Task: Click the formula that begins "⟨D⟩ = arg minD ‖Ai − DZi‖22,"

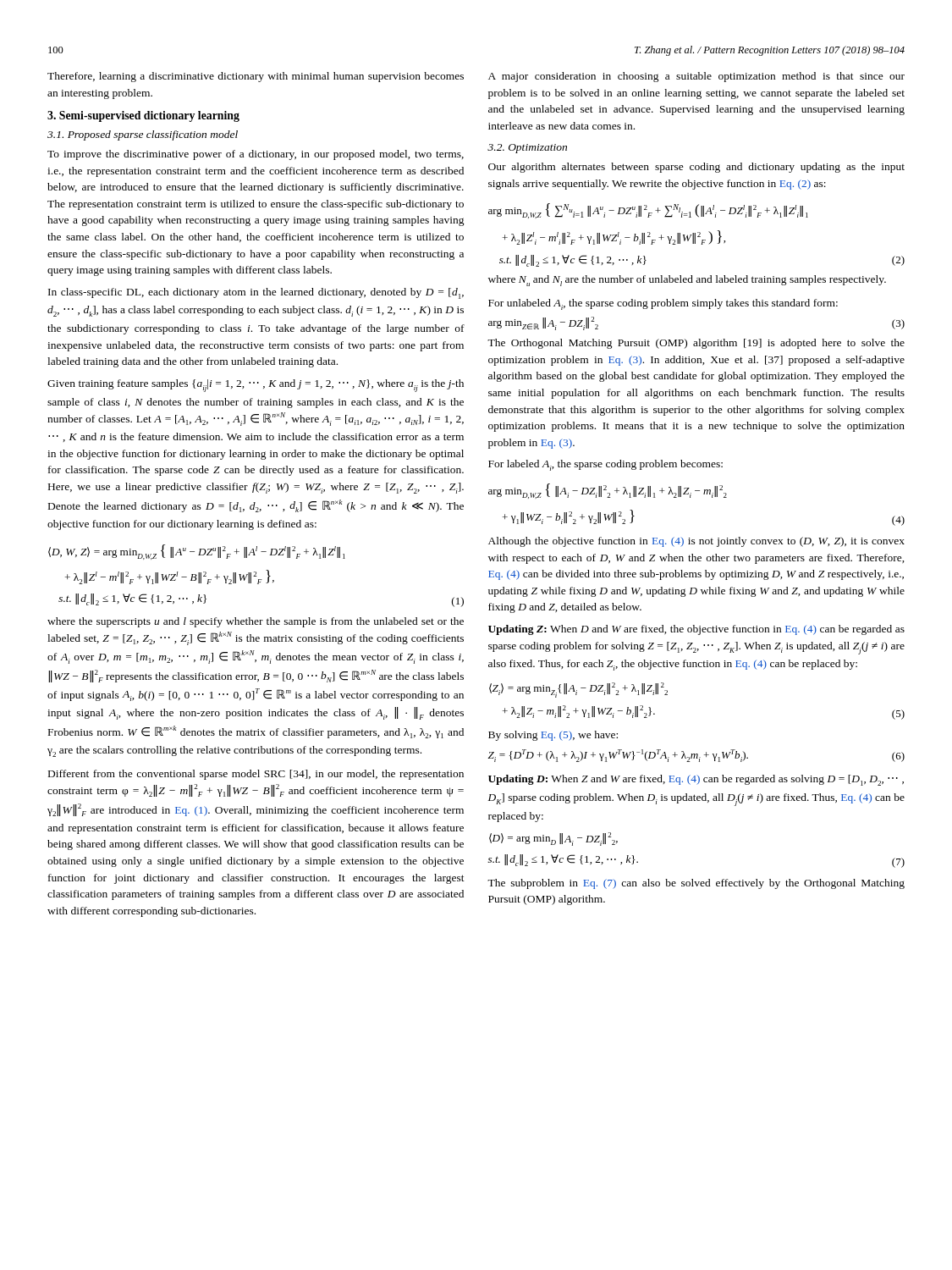Action: (553, 839)
